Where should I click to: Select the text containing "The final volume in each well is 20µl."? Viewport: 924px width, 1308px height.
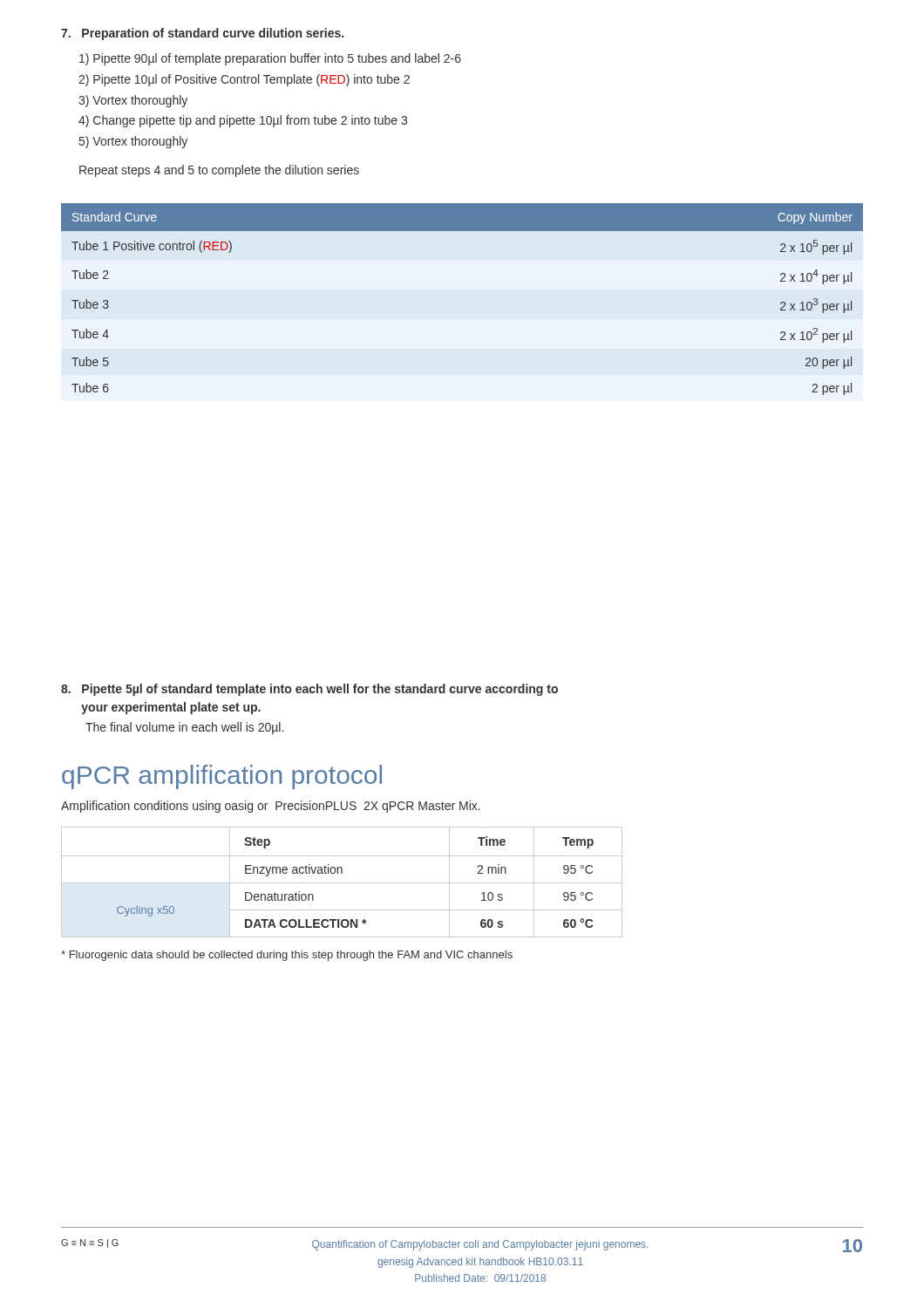(185, 727)
